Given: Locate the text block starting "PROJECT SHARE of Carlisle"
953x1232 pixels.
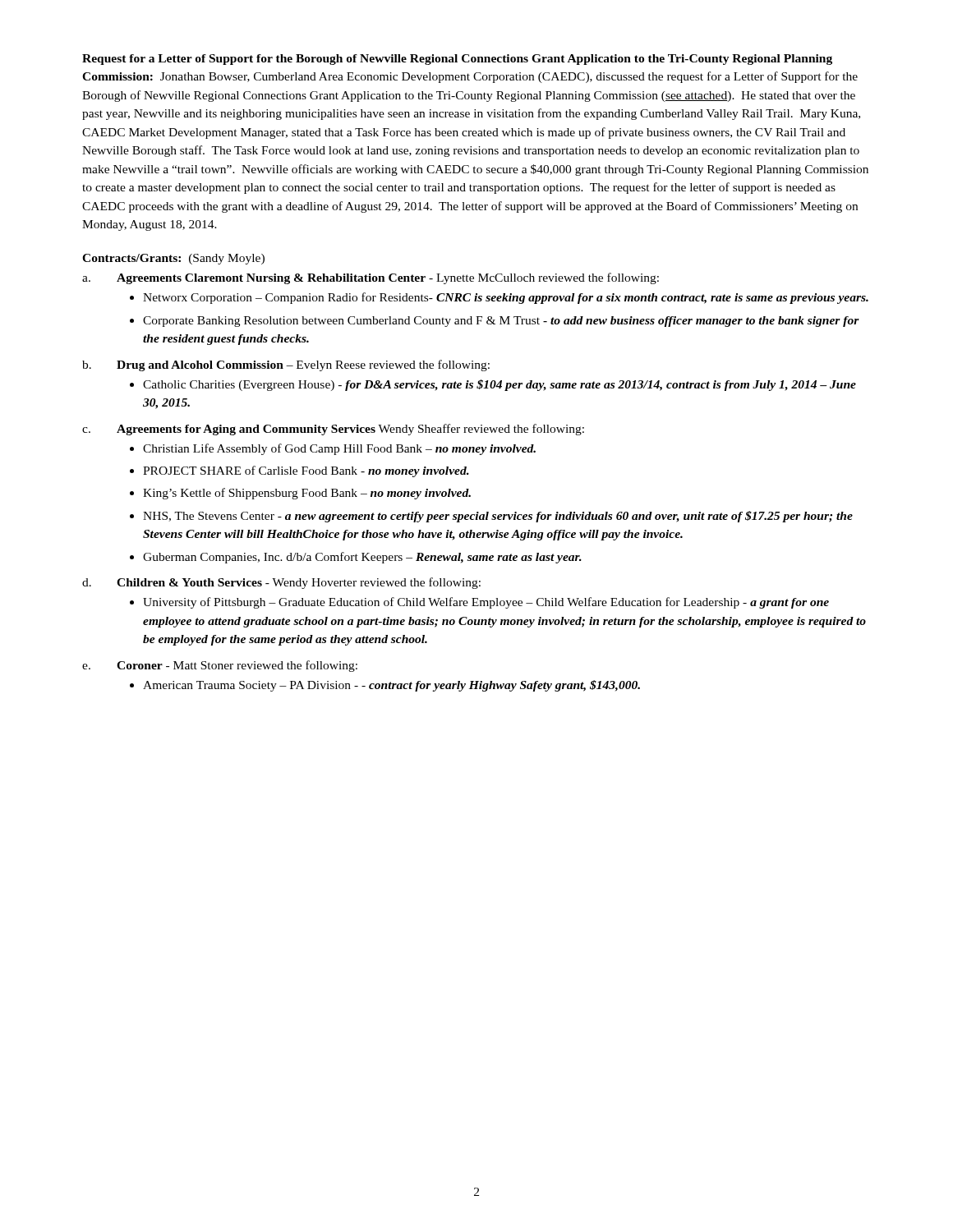Looking at the screenshot, I should 306,470.
